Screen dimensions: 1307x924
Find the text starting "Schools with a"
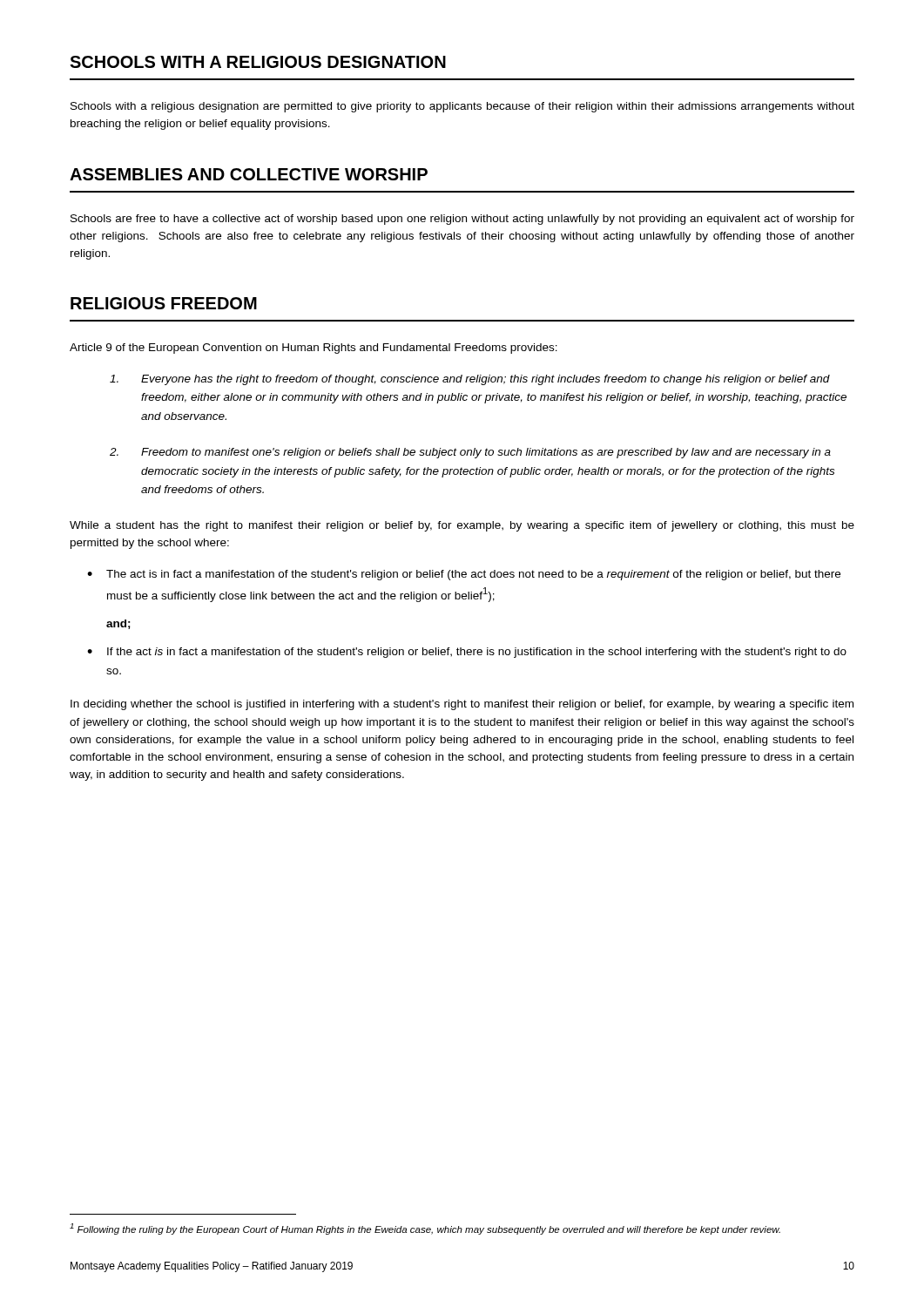462,115
